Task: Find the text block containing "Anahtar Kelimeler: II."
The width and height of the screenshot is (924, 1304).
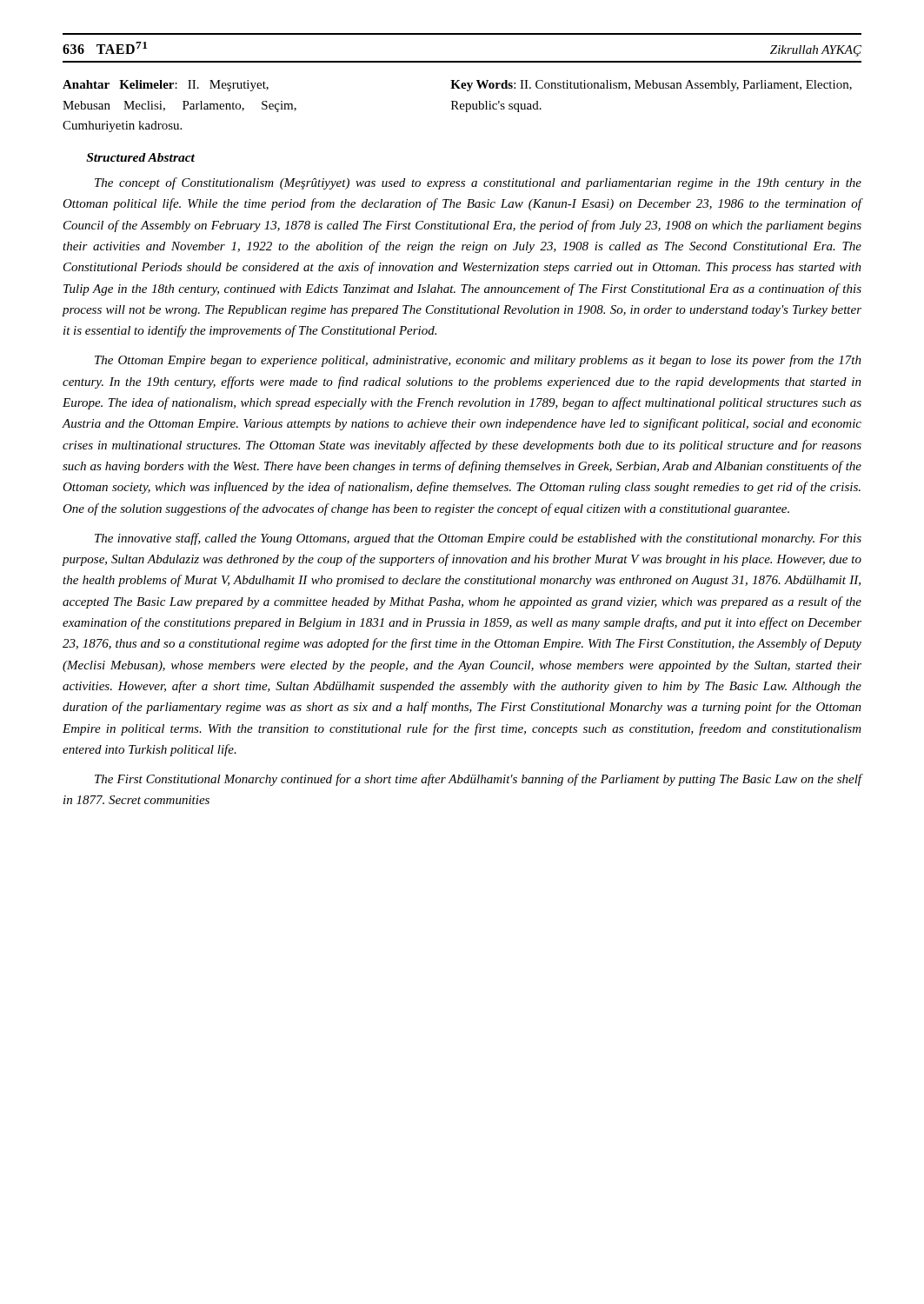Action: point(462,105)
